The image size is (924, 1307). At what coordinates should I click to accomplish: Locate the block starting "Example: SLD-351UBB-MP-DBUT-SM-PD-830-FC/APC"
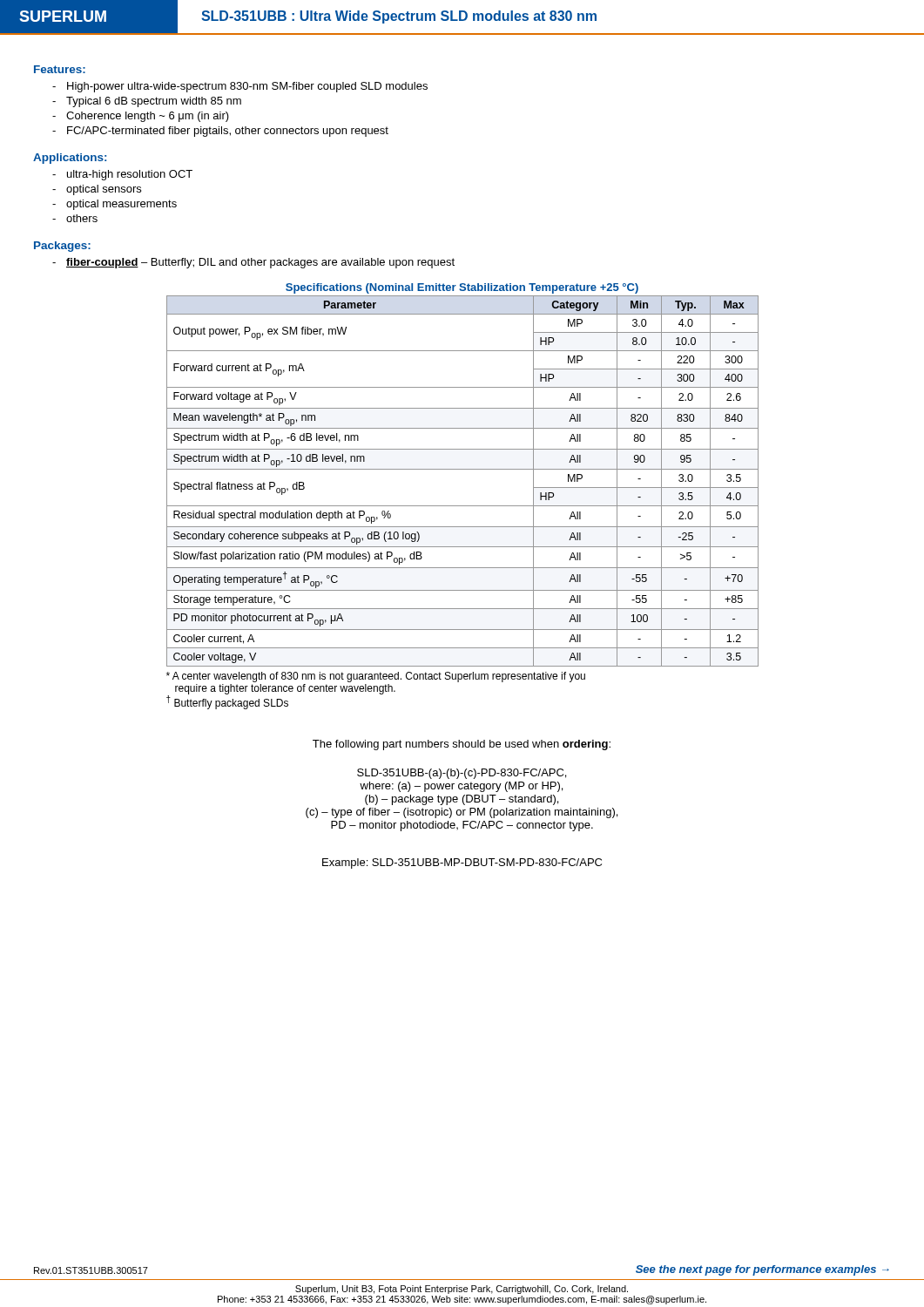pyautogui.click(x=462, y=862)
